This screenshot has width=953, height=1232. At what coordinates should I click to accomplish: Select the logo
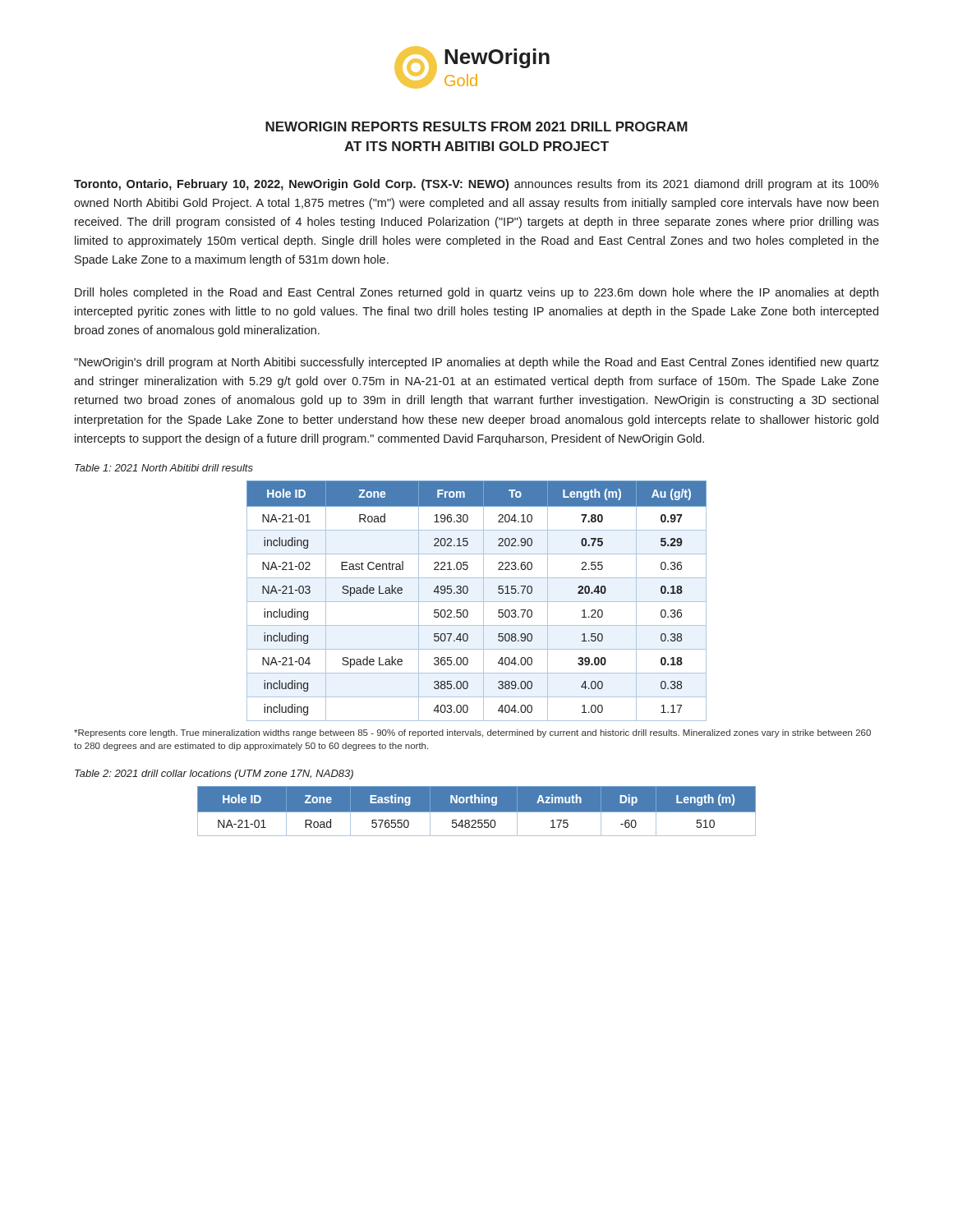[476, 72]
